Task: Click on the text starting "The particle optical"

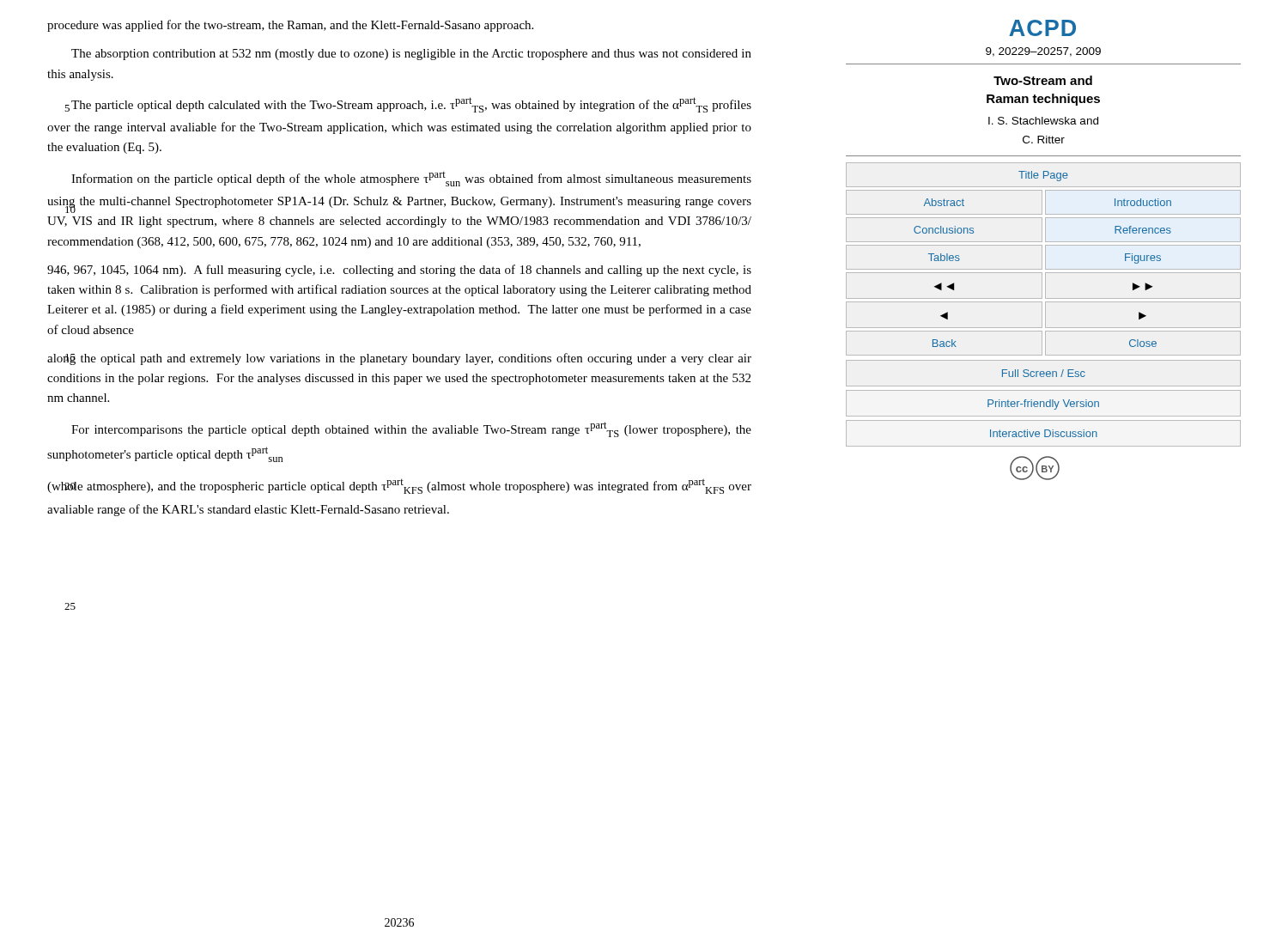Action: [x=399, y=125]
